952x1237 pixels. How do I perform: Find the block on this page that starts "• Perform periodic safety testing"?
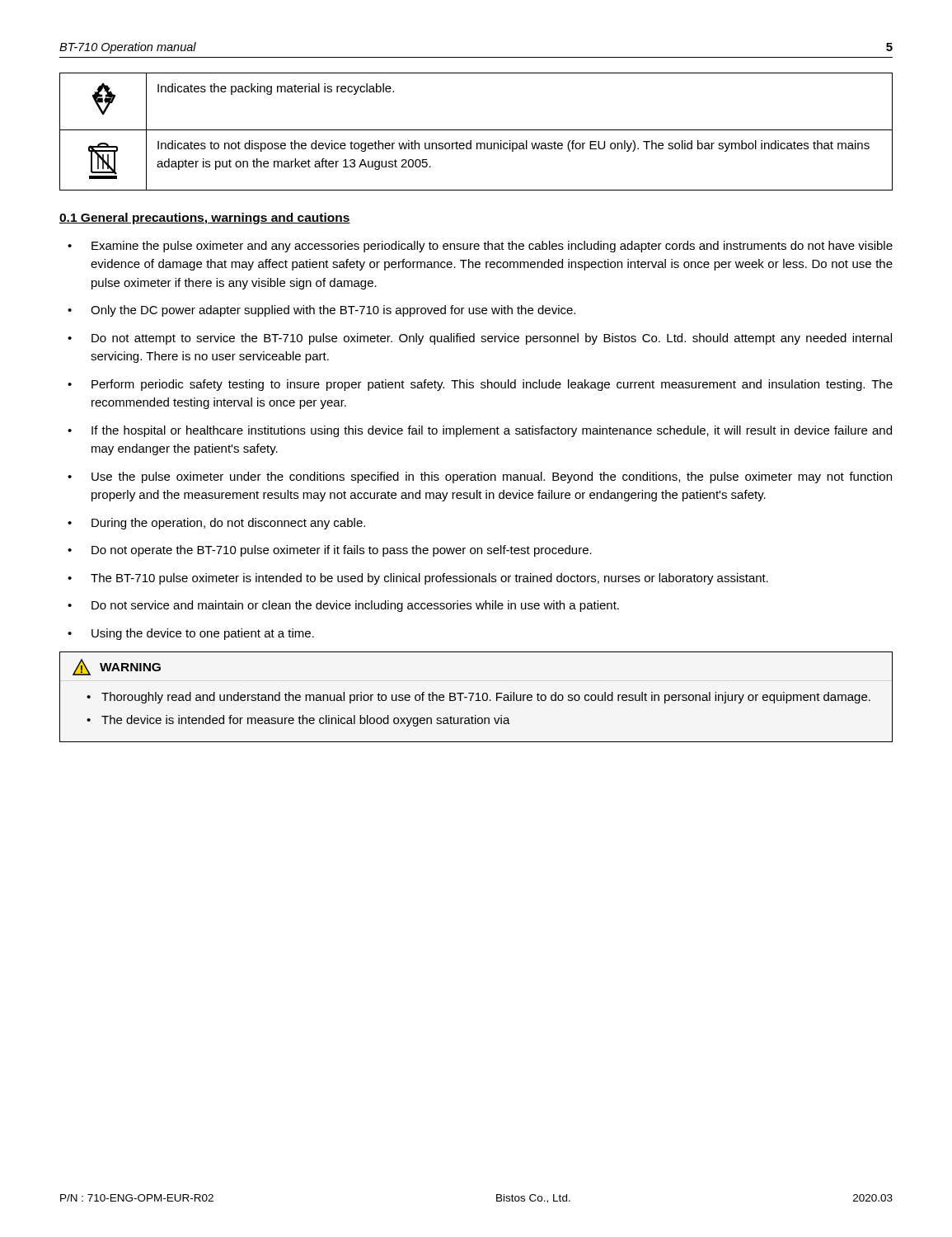476,393
